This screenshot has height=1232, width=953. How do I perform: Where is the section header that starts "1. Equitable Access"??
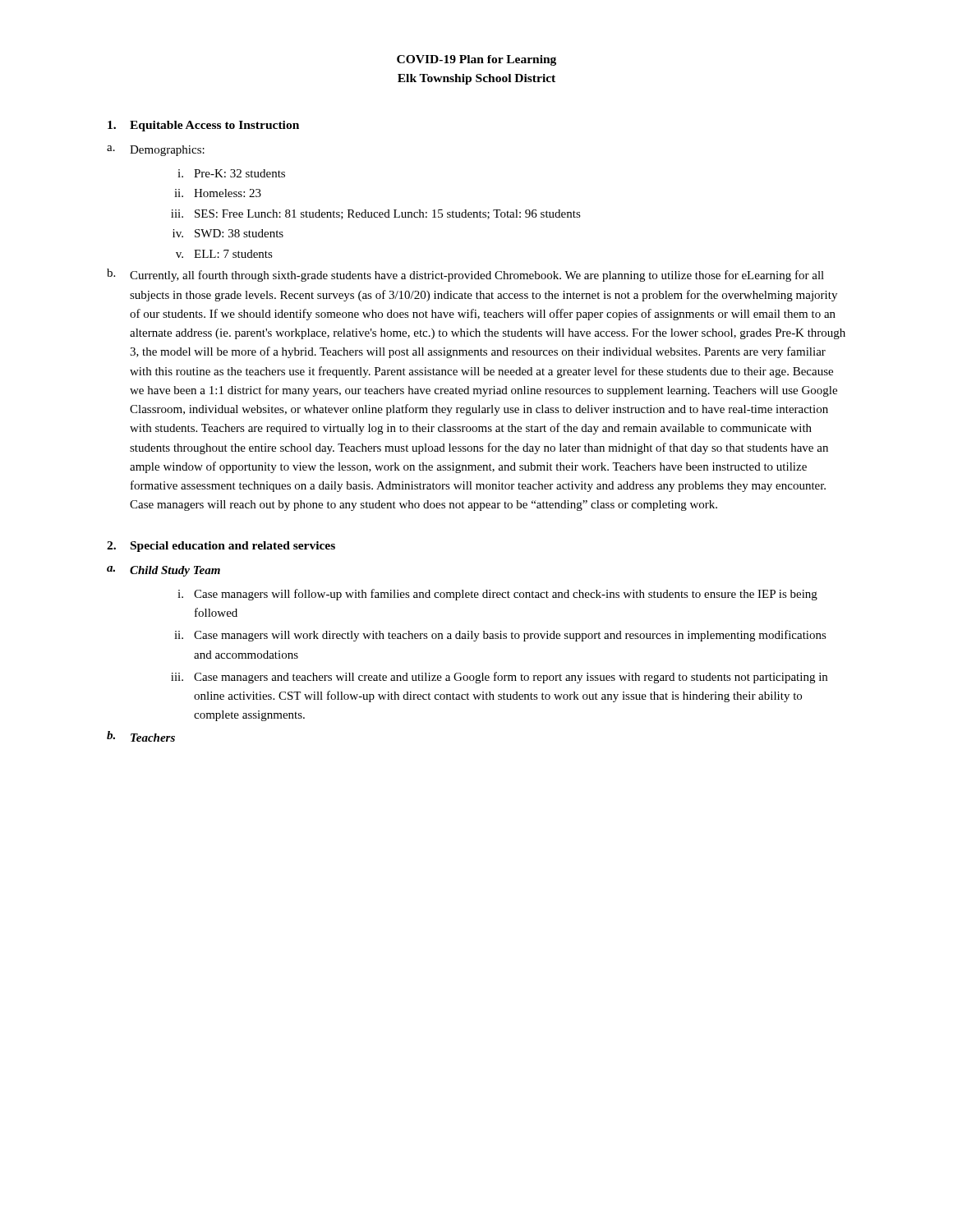point(203,126)
